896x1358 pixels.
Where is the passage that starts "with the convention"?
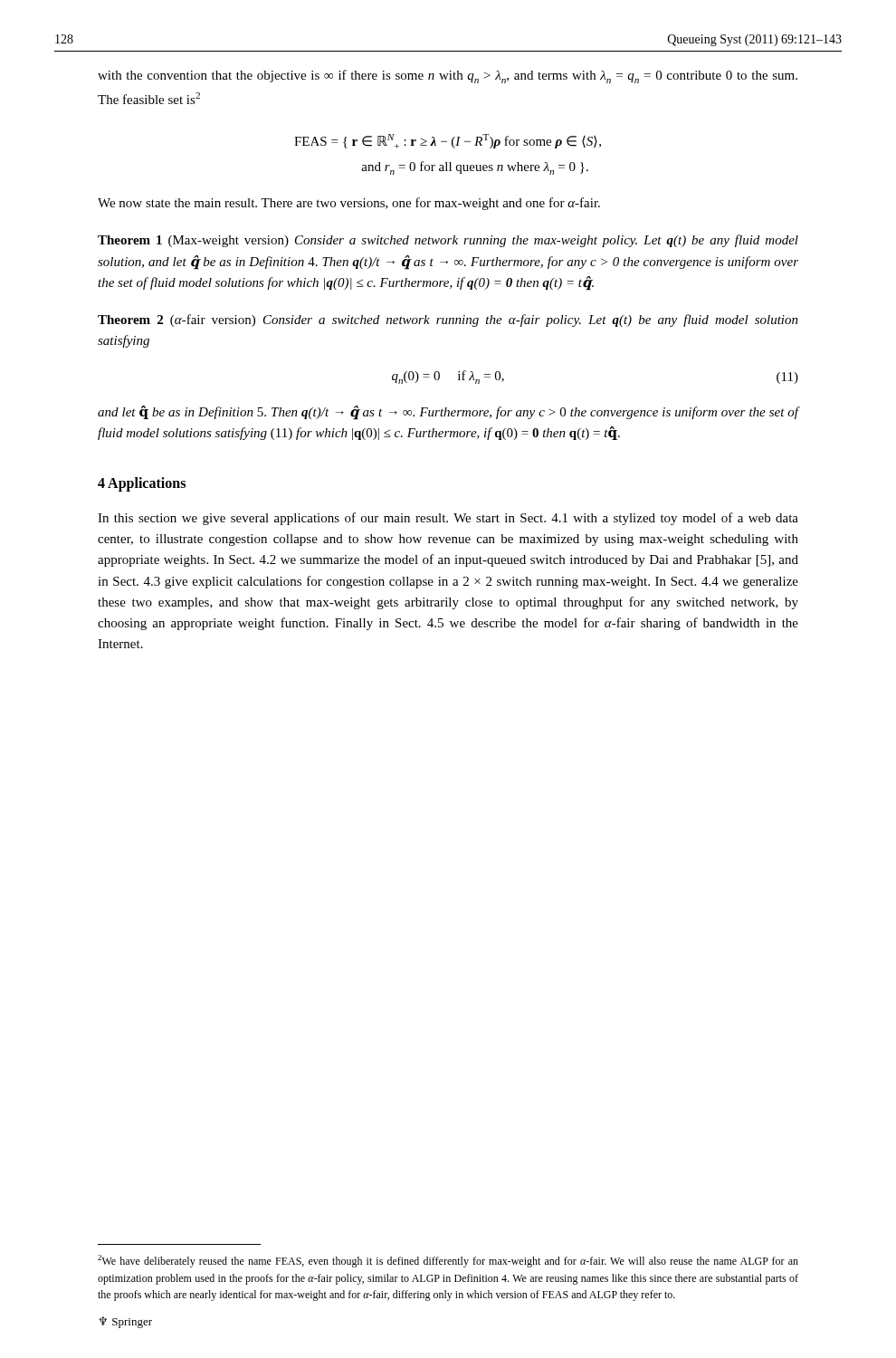(x=448, y=88)
